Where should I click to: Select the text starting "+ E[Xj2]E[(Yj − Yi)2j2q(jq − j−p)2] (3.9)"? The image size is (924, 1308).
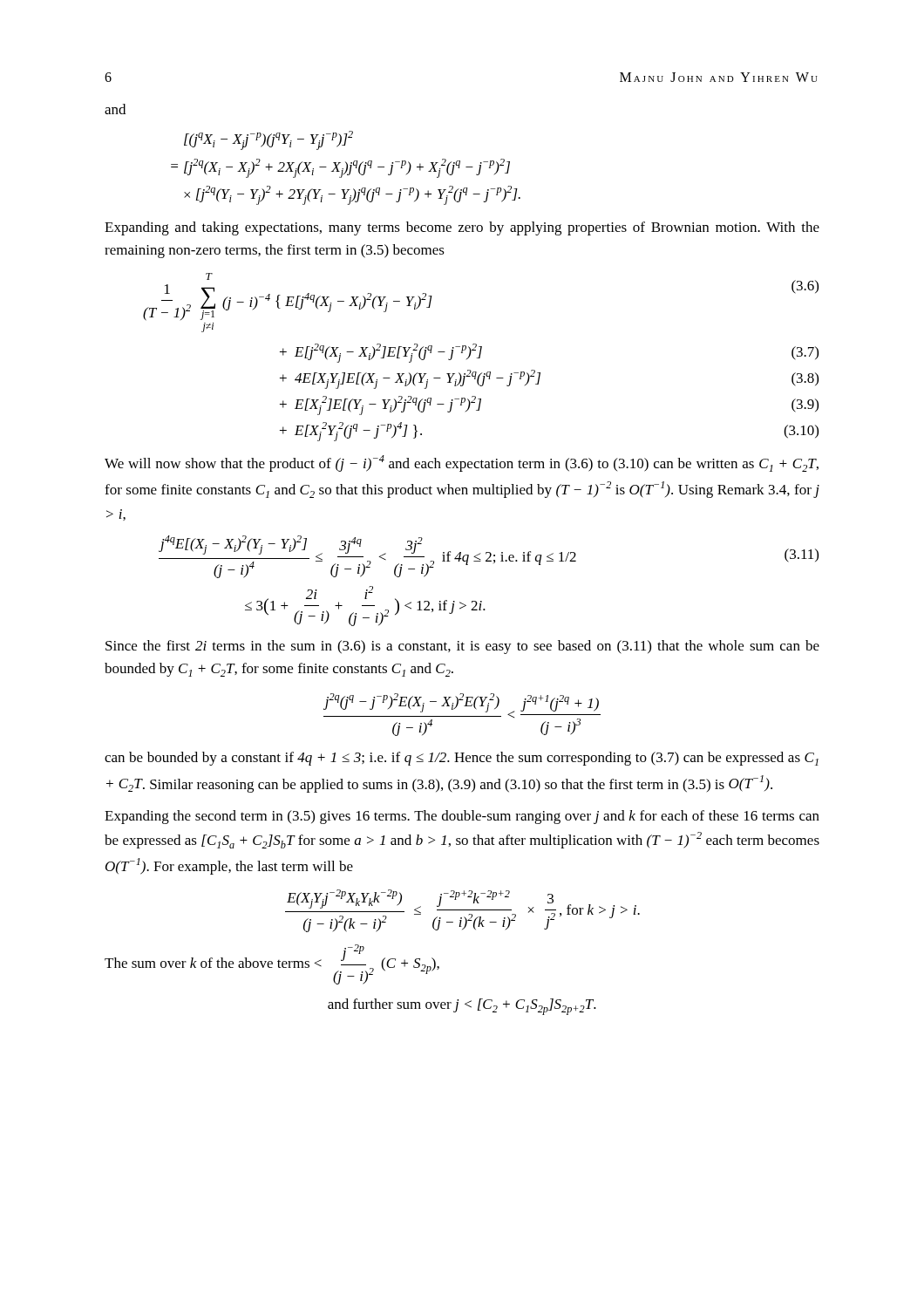[x=462, y=405]
